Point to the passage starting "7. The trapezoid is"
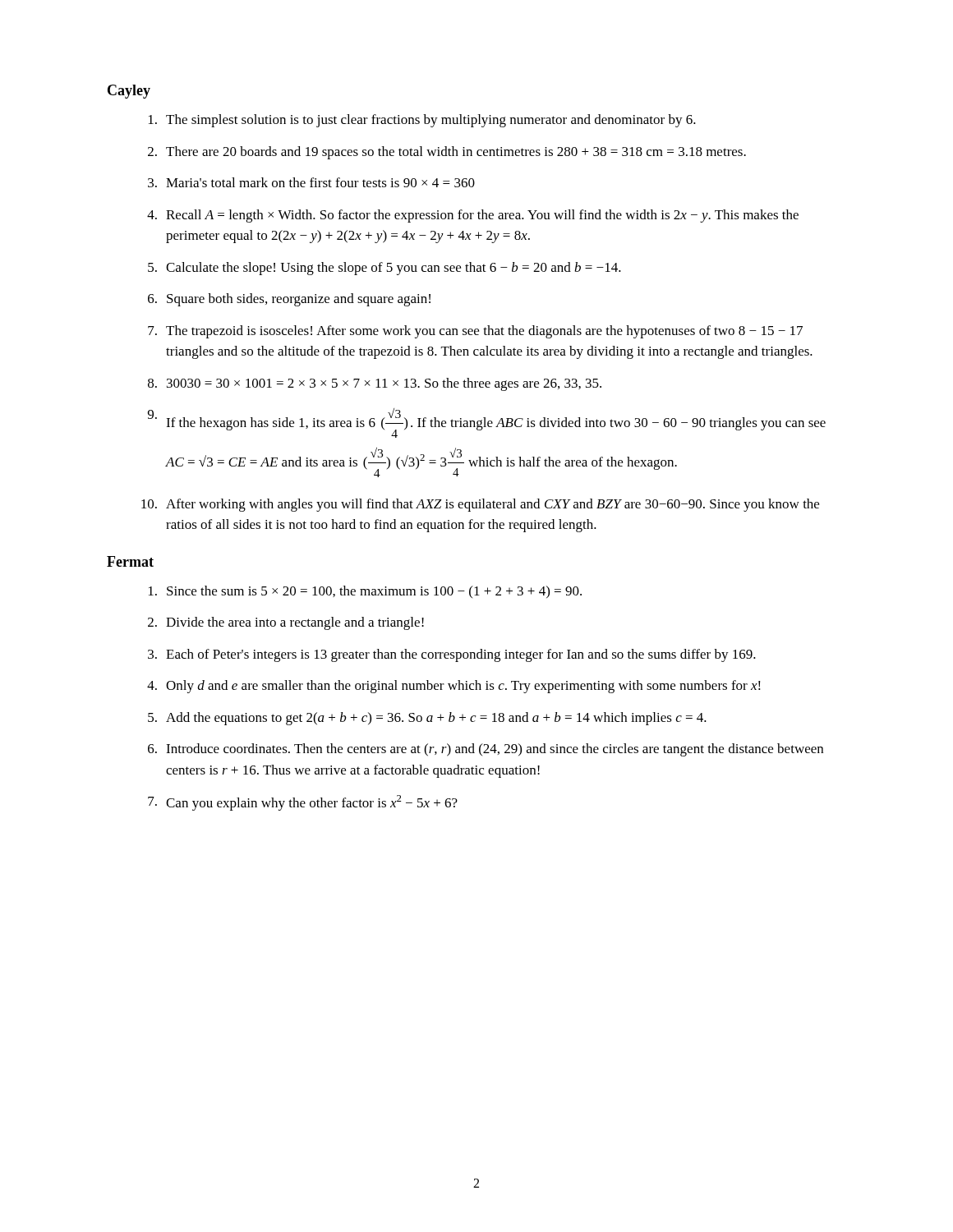953x1232 pixels. tap(489, 341)
